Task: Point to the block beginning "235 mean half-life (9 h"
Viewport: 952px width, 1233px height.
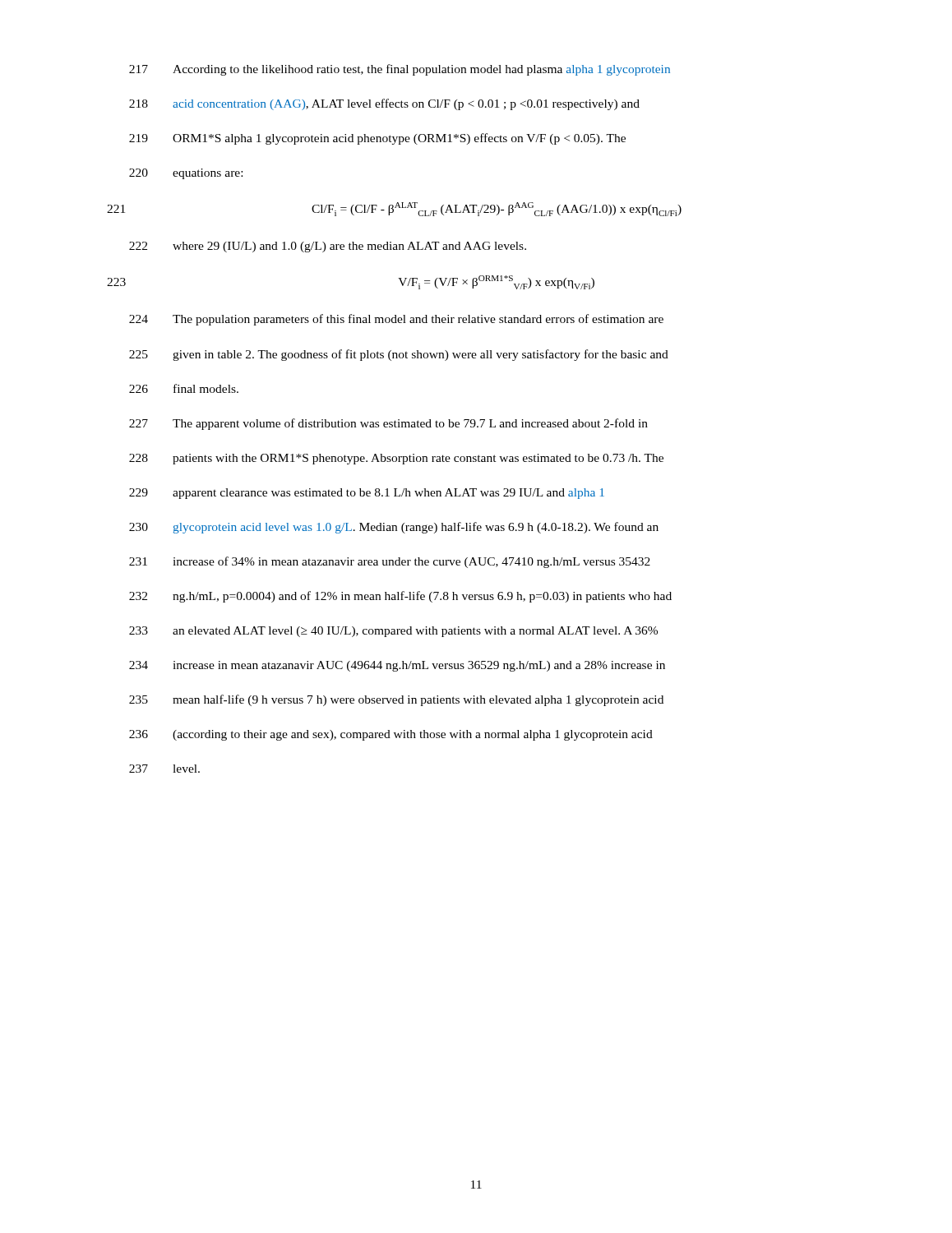Action: 476,699
